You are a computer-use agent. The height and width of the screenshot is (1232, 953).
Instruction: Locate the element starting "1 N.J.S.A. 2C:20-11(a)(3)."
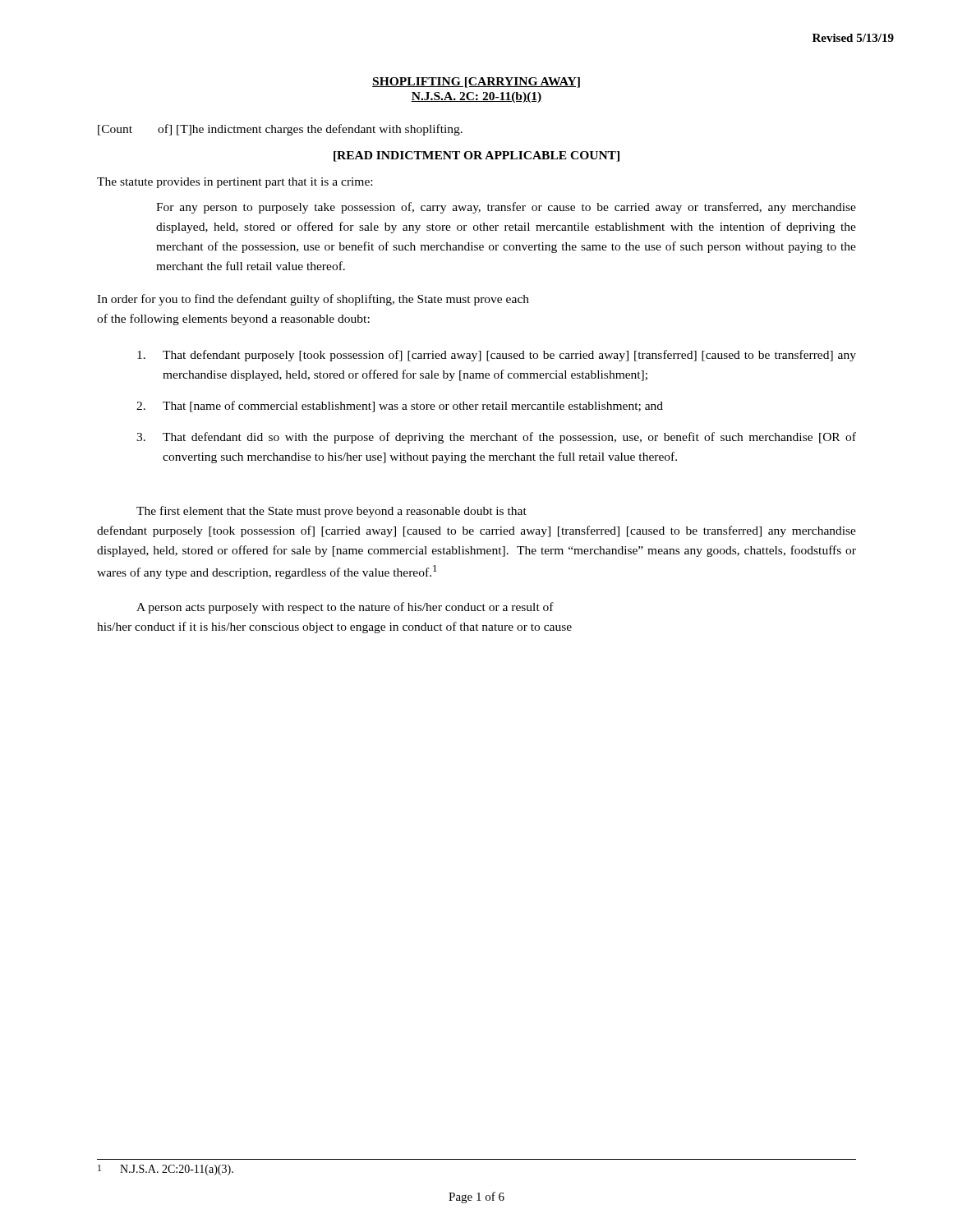(166, 1170)
